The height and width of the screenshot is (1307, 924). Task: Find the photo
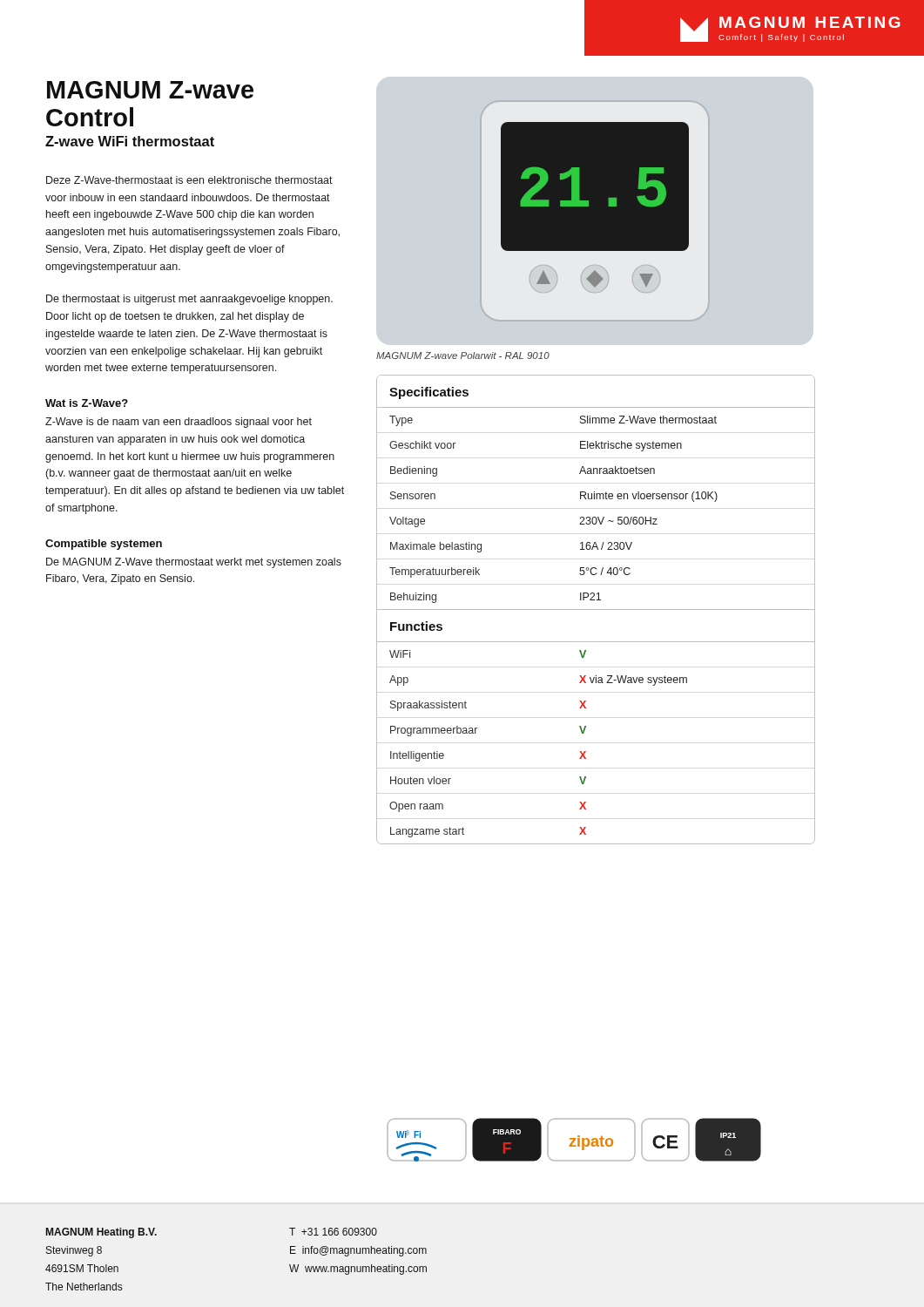click(595, 211)
